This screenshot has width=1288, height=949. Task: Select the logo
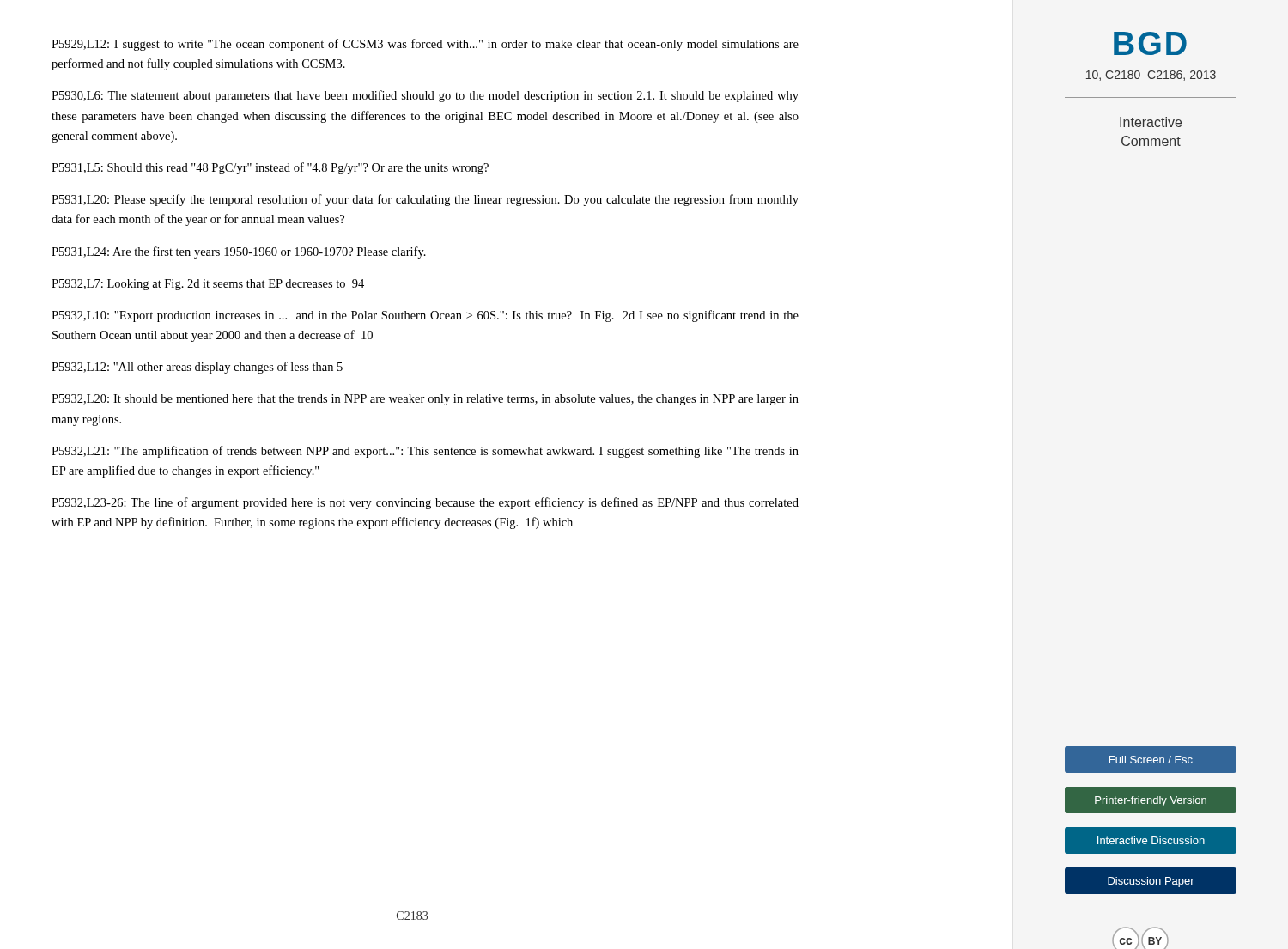click(1151, 938)
